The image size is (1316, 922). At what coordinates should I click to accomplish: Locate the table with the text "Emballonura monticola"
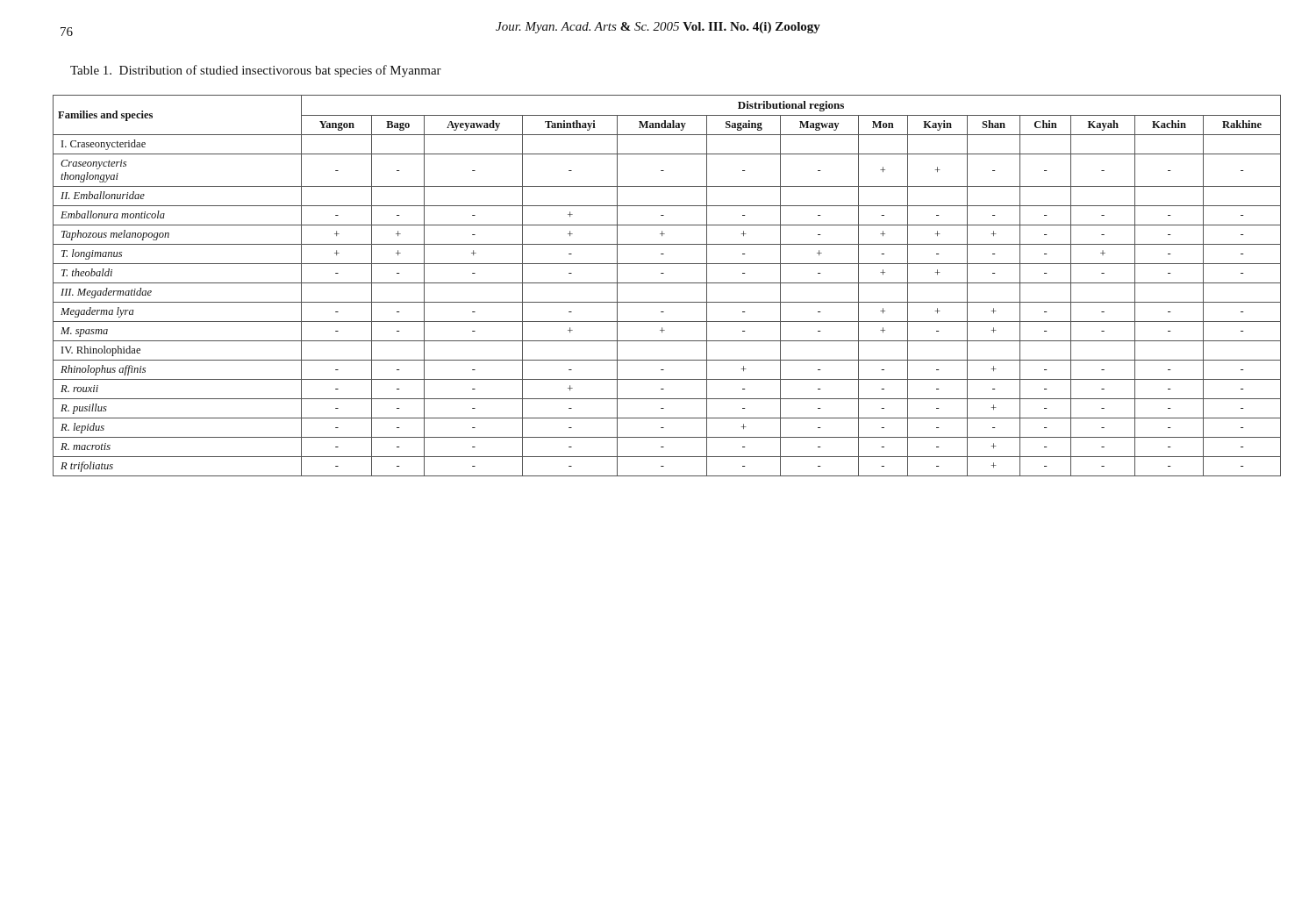(667, 286)
